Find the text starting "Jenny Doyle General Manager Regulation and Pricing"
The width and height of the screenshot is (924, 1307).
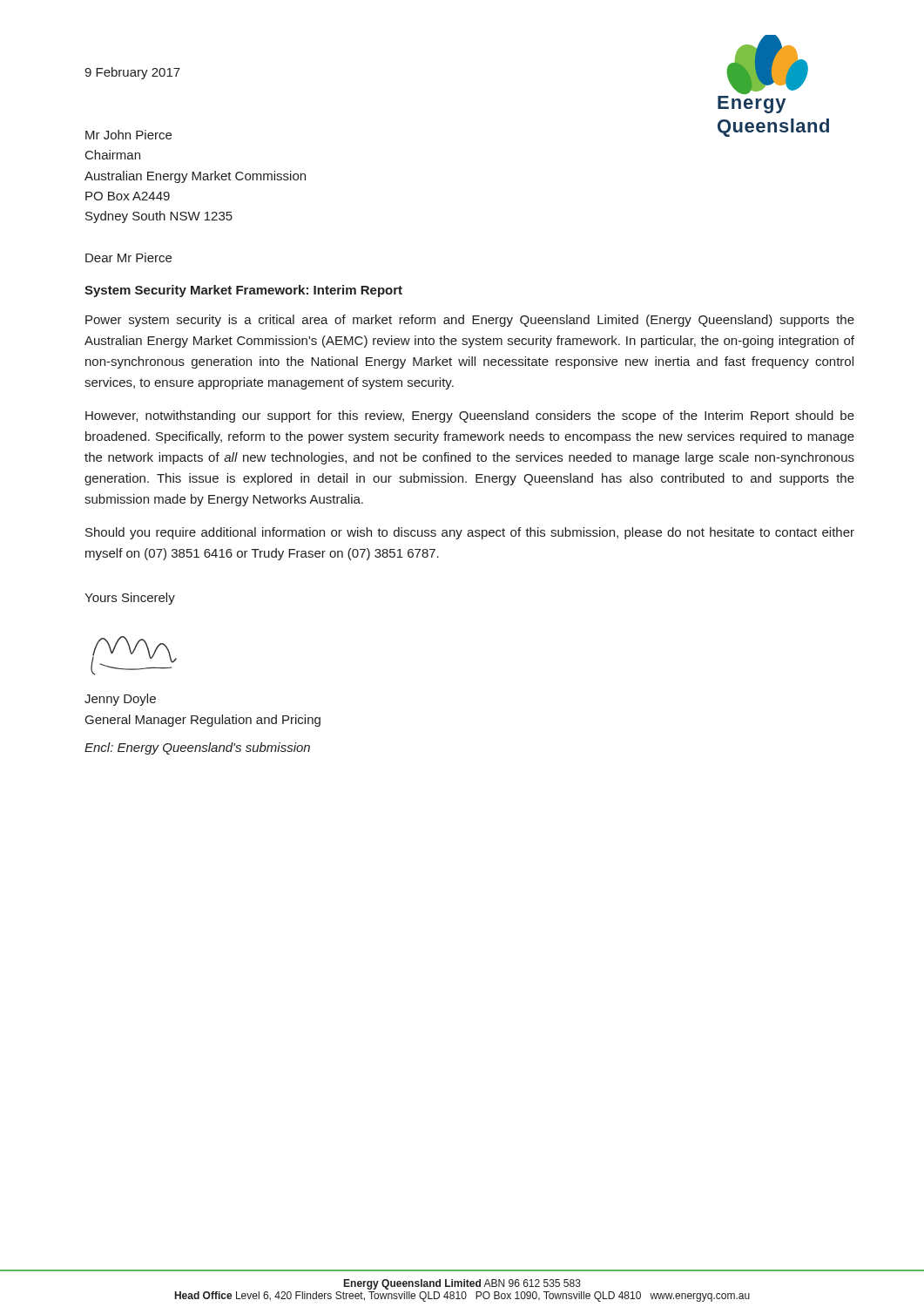tap(203, 709)
